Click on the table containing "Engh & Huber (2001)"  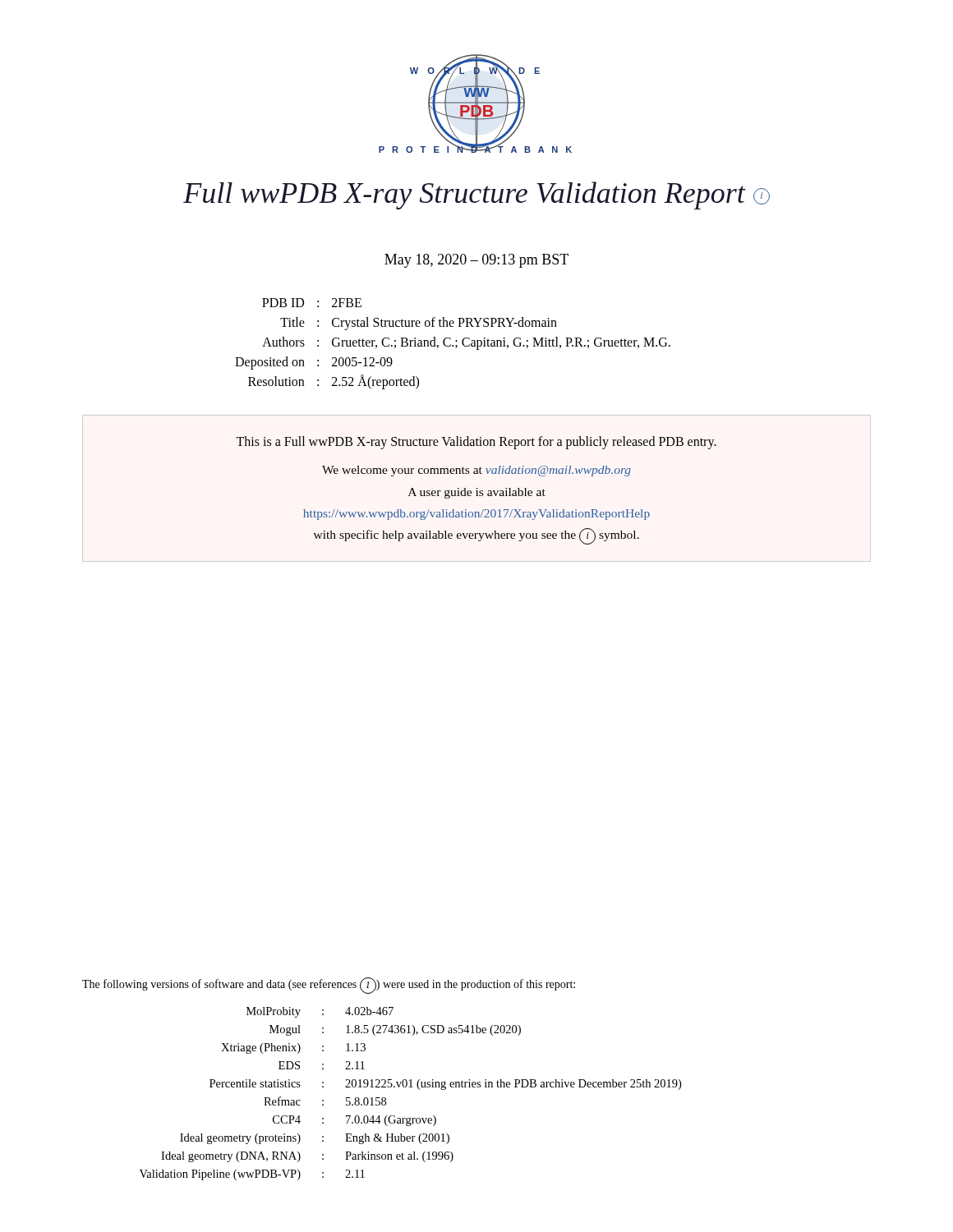pyautogui.click(x=476, y=1092)
